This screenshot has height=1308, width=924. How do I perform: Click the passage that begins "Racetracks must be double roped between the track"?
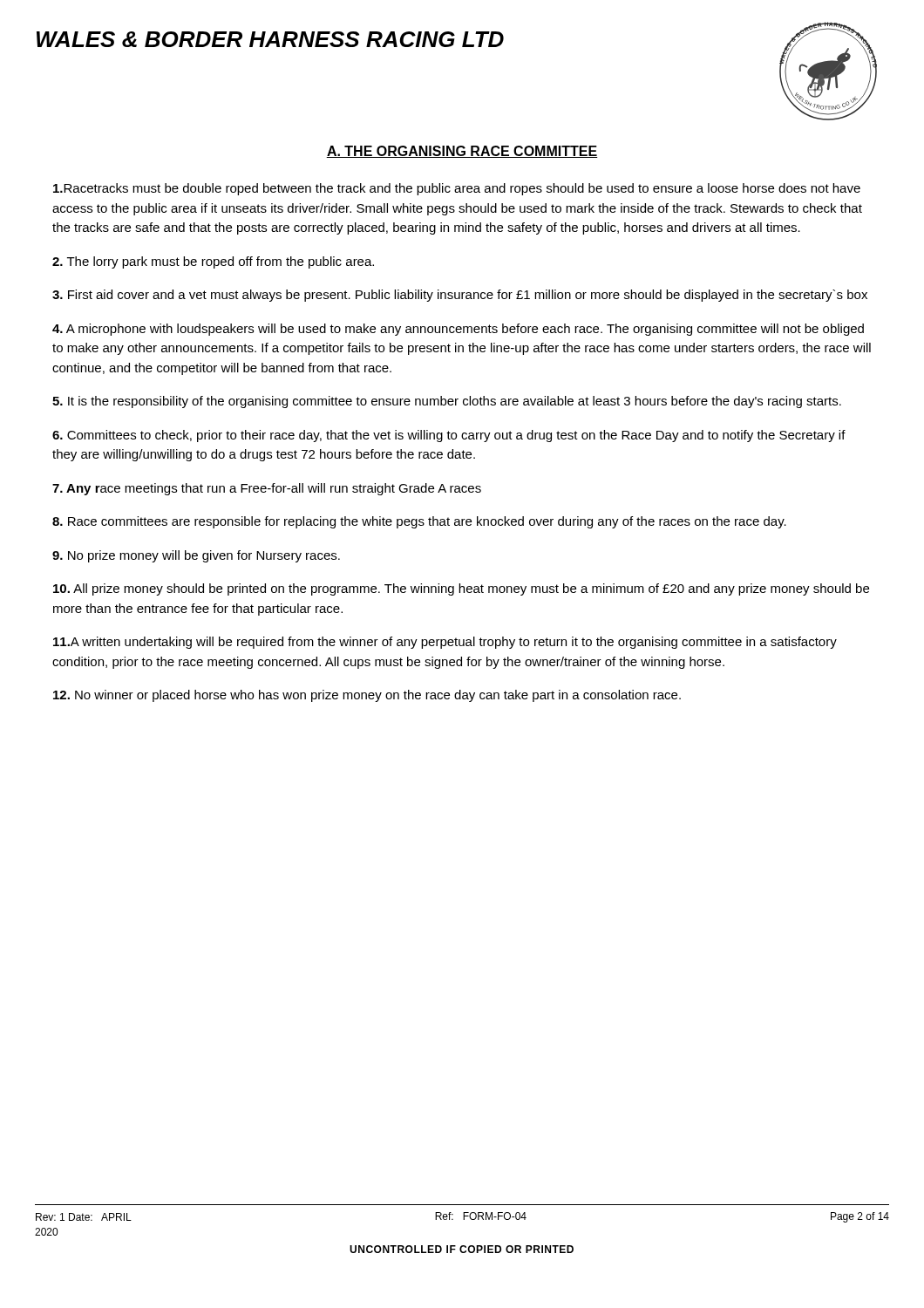457,208
